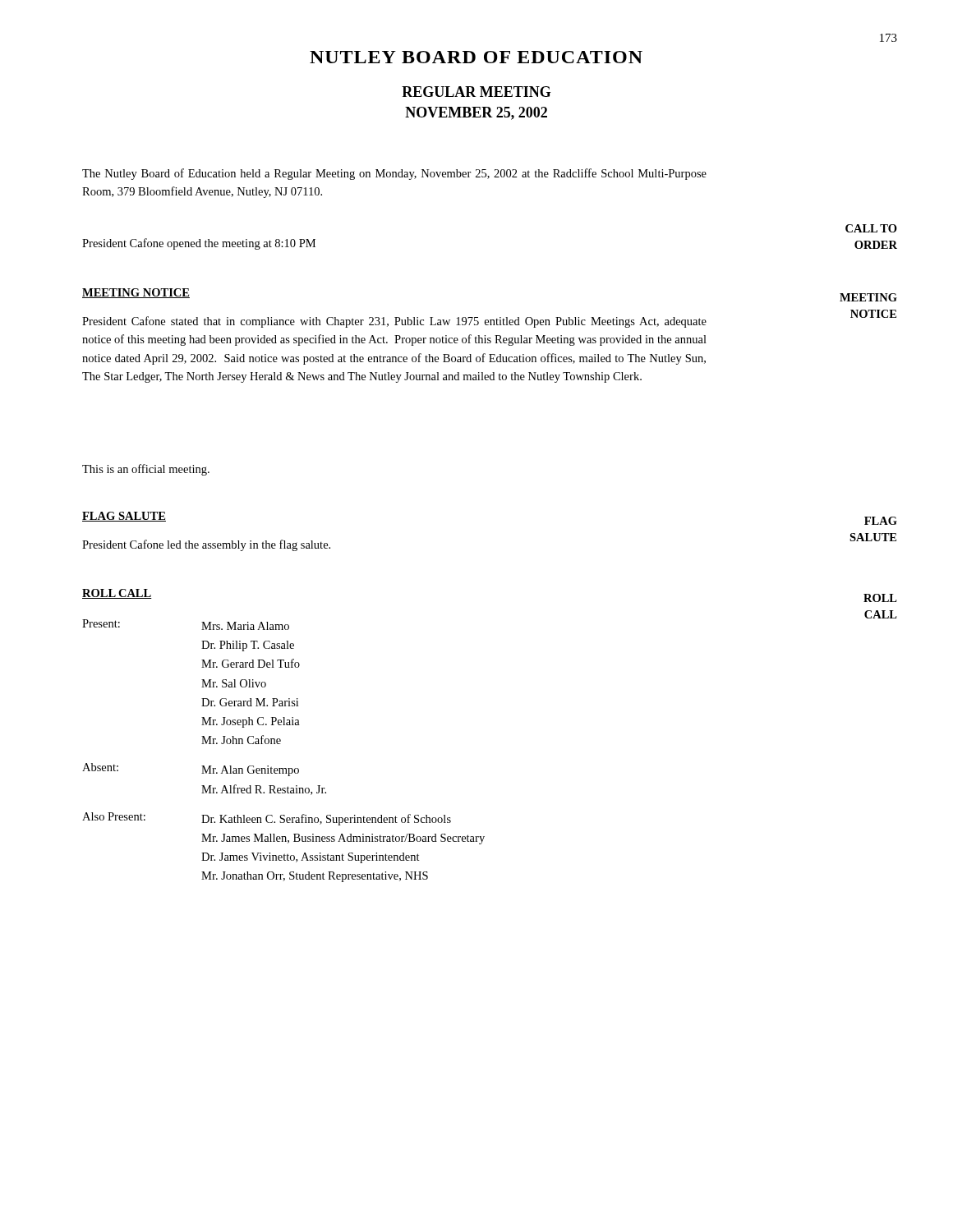Find the block starting "President Cafone stated that"
Image resolution: width=953 pixels, height=1232 pixels.
pos(394,349)
